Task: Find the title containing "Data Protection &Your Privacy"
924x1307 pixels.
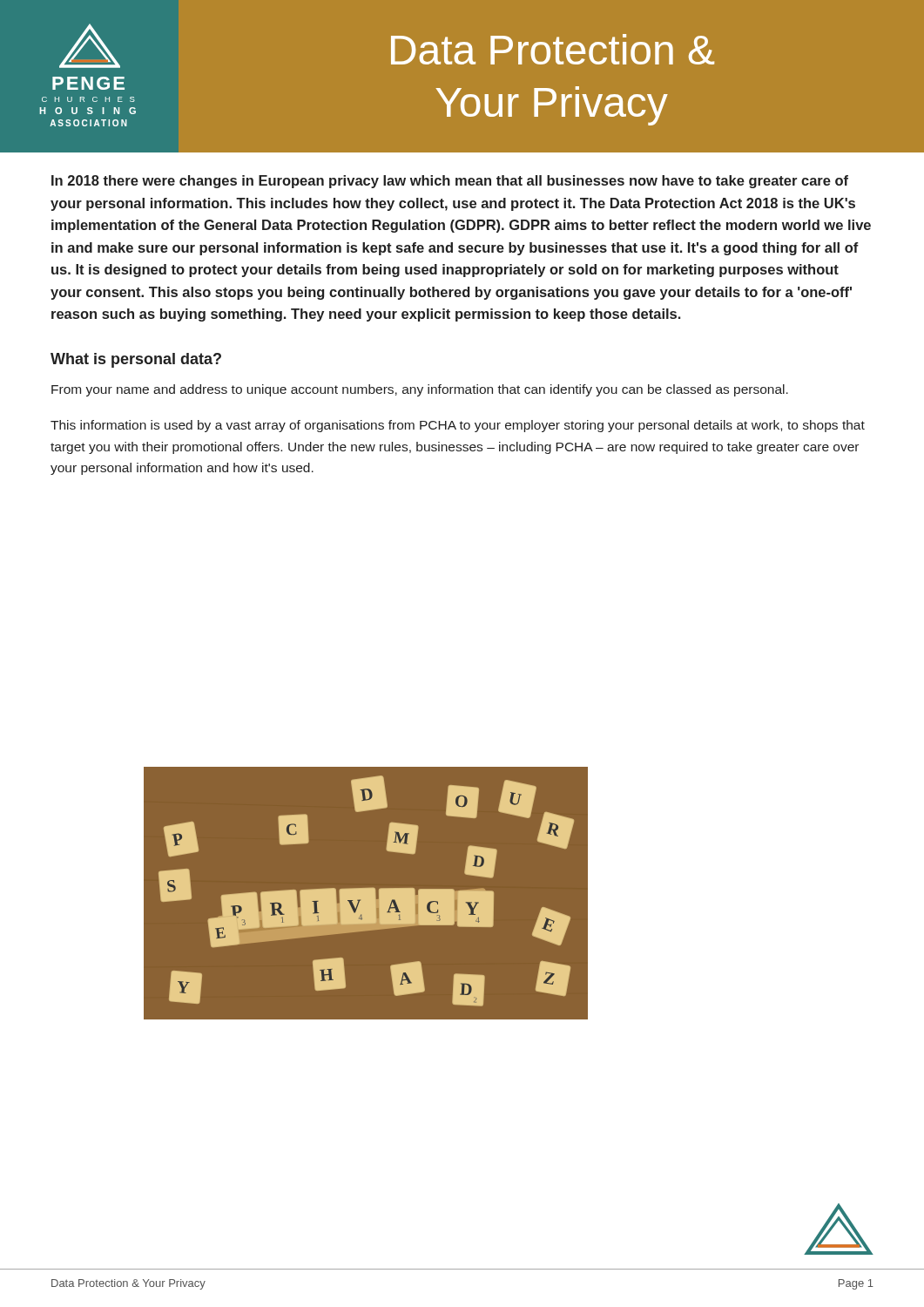Action: [551, 76]
